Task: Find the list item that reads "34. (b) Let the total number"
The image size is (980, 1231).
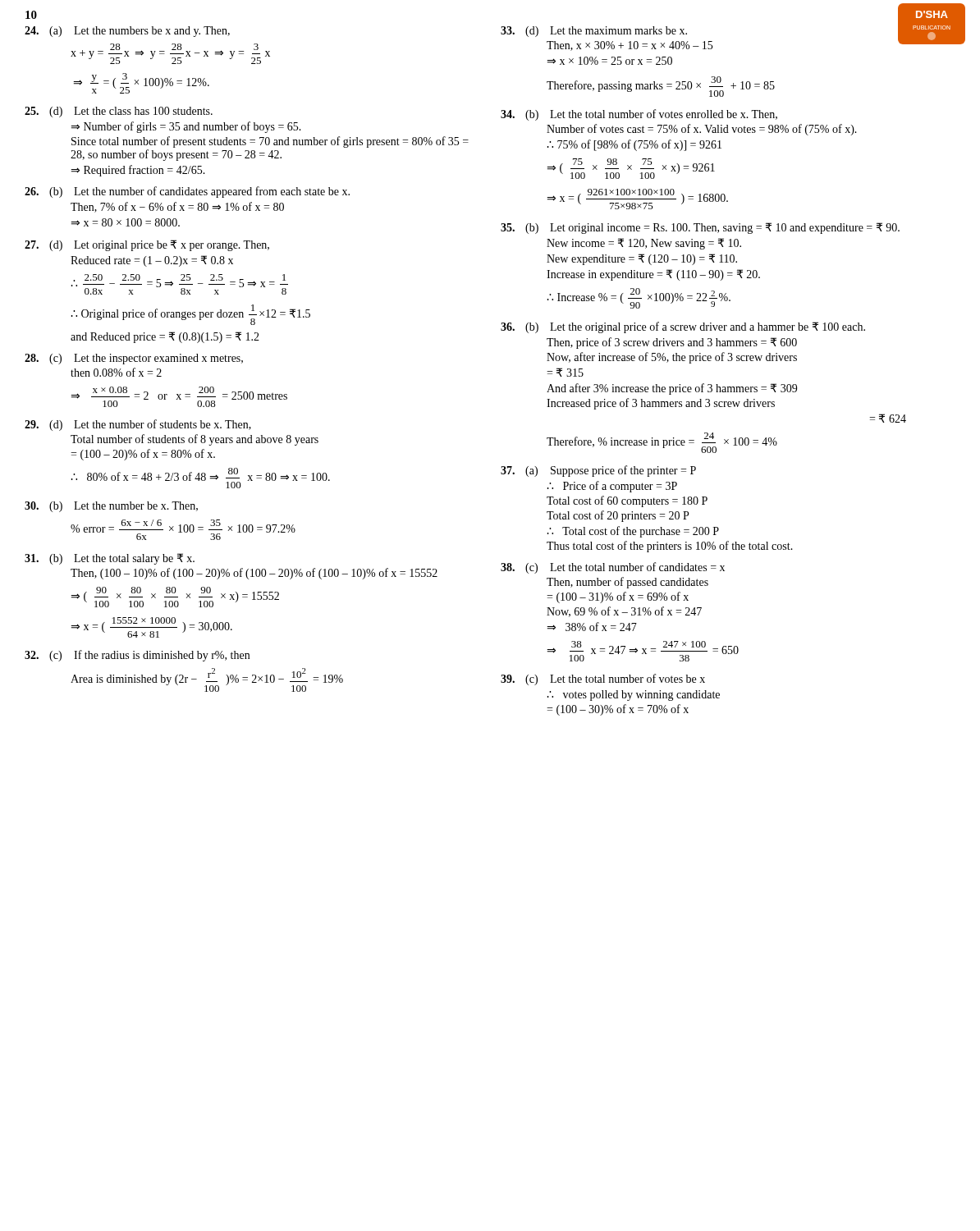Action: pyautogui.click(x=639, y=115)
